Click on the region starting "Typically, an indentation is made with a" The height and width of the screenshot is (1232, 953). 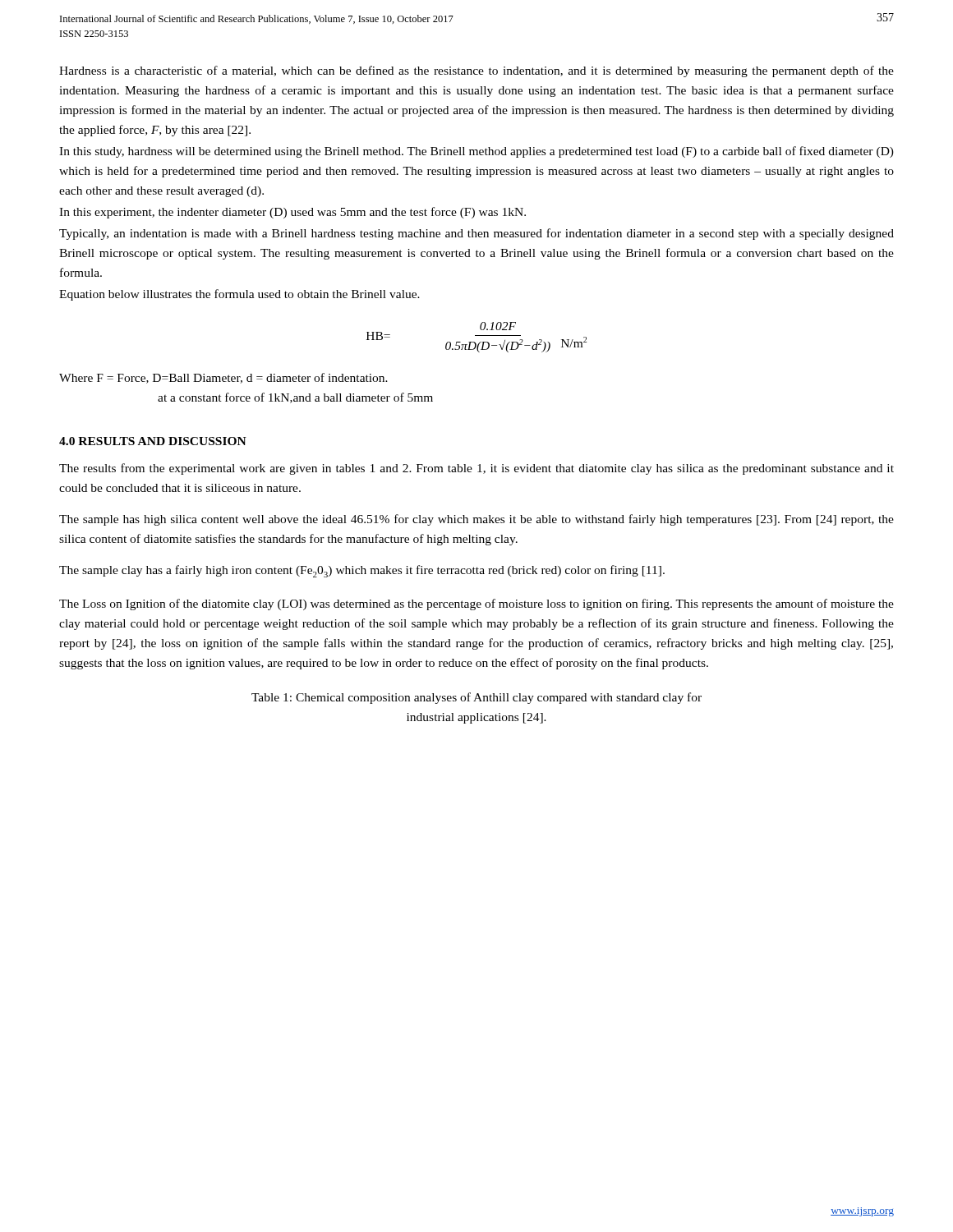pyautogui.click(x=476, y=253)
